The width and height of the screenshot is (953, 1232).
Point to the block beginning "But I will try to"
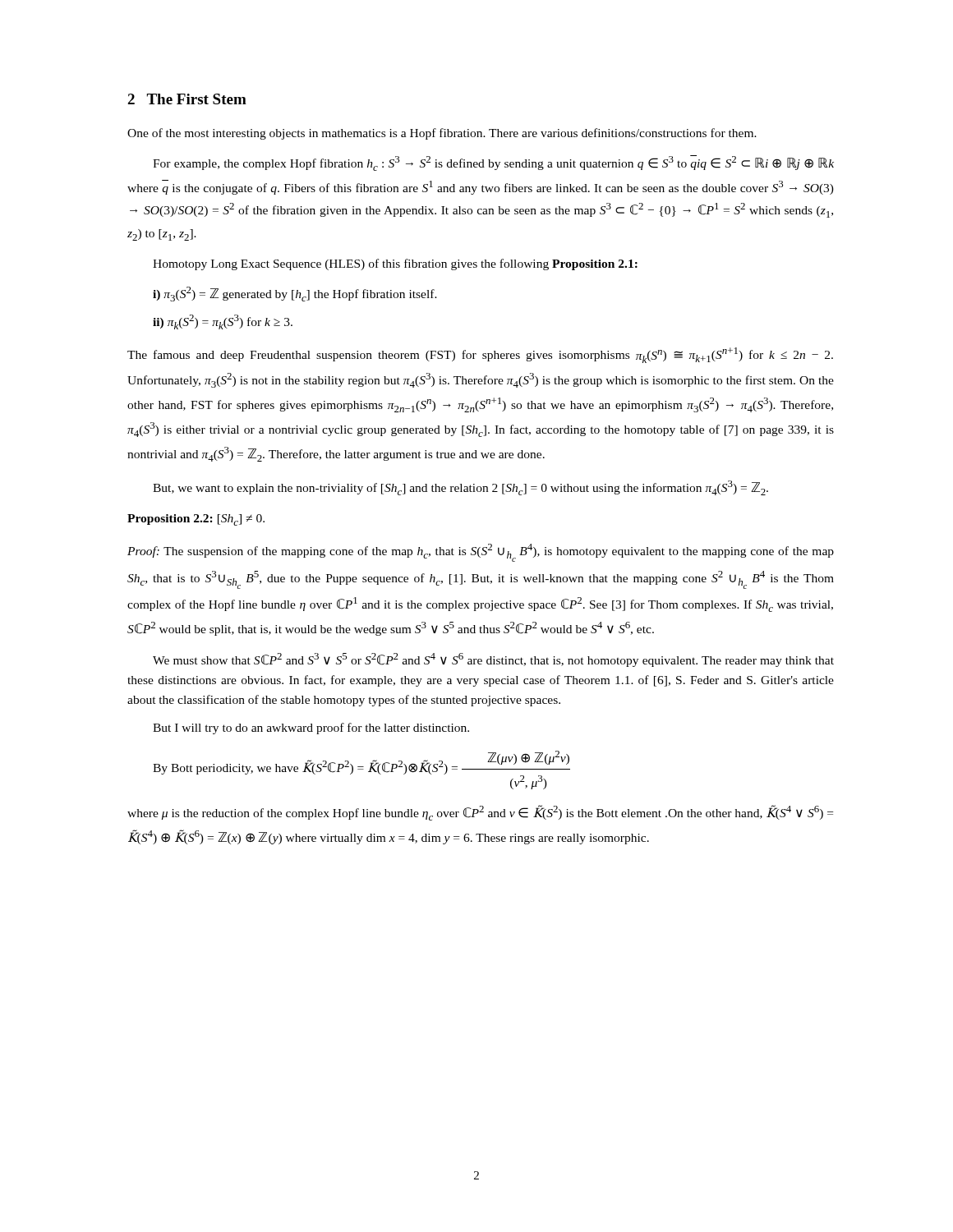(x=311, y=729)
